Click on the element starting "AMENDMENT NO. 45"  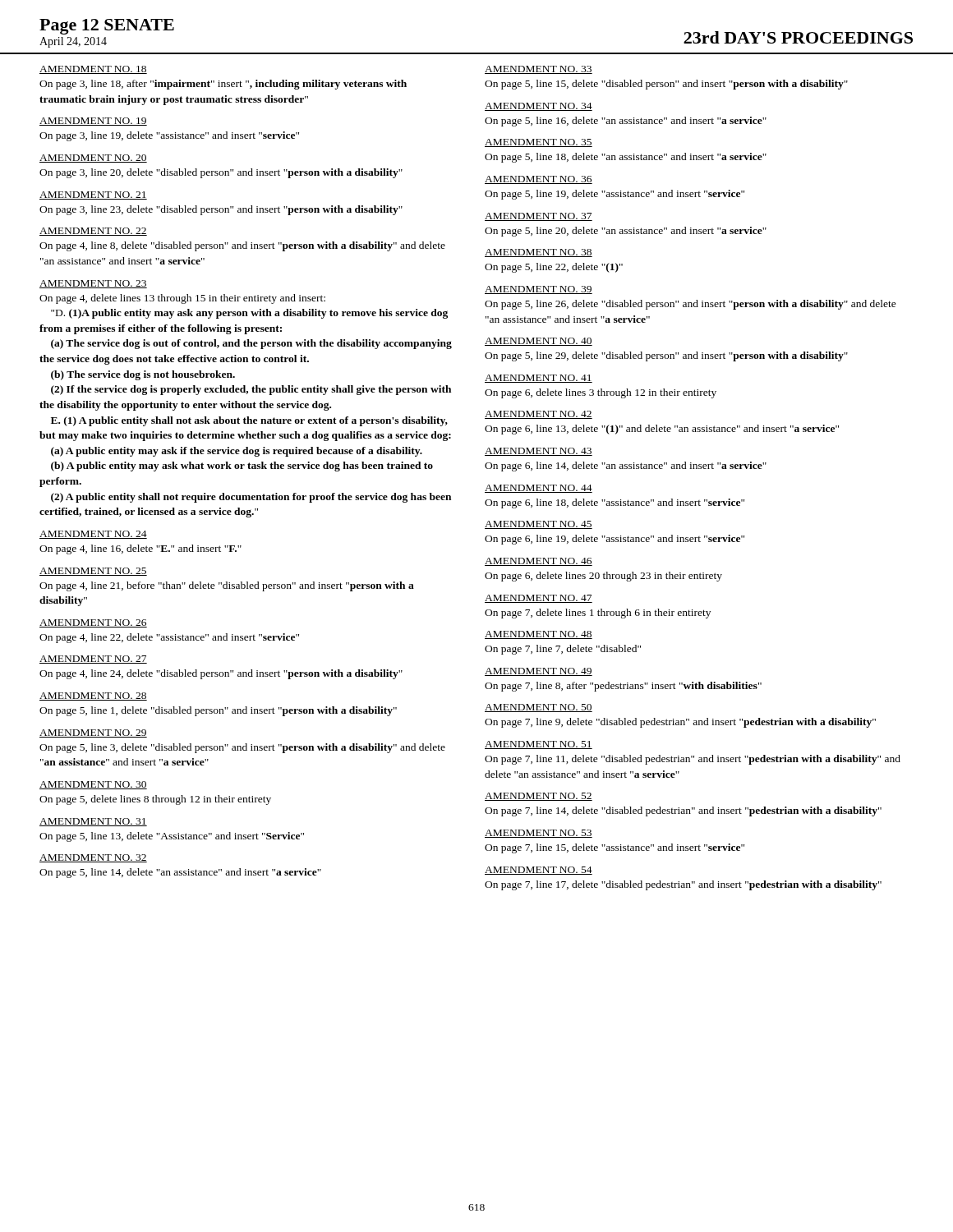[699, 532]
